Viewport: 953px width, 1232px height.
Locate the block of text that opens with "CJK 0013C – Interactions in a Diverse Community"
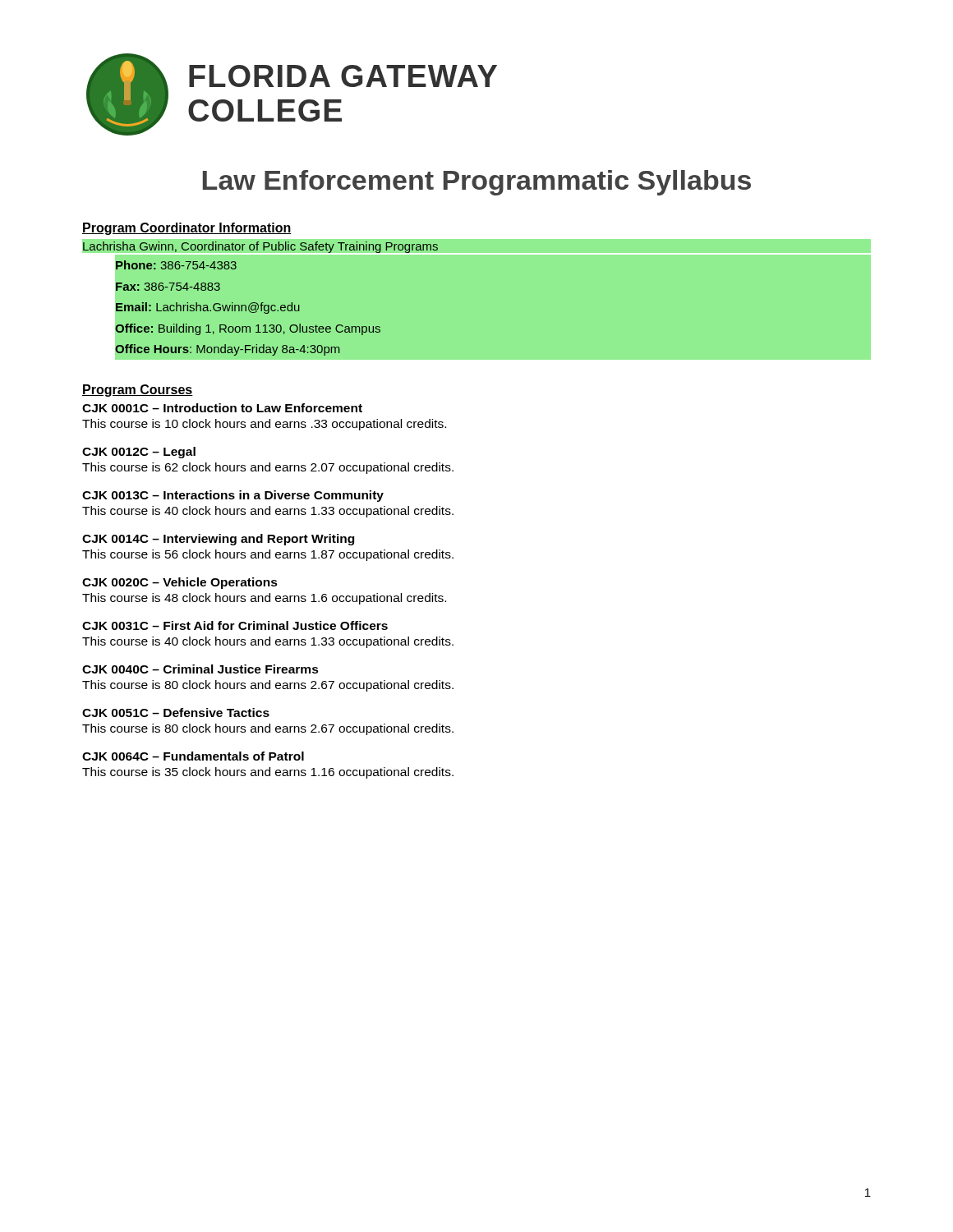tap(233, 496)
